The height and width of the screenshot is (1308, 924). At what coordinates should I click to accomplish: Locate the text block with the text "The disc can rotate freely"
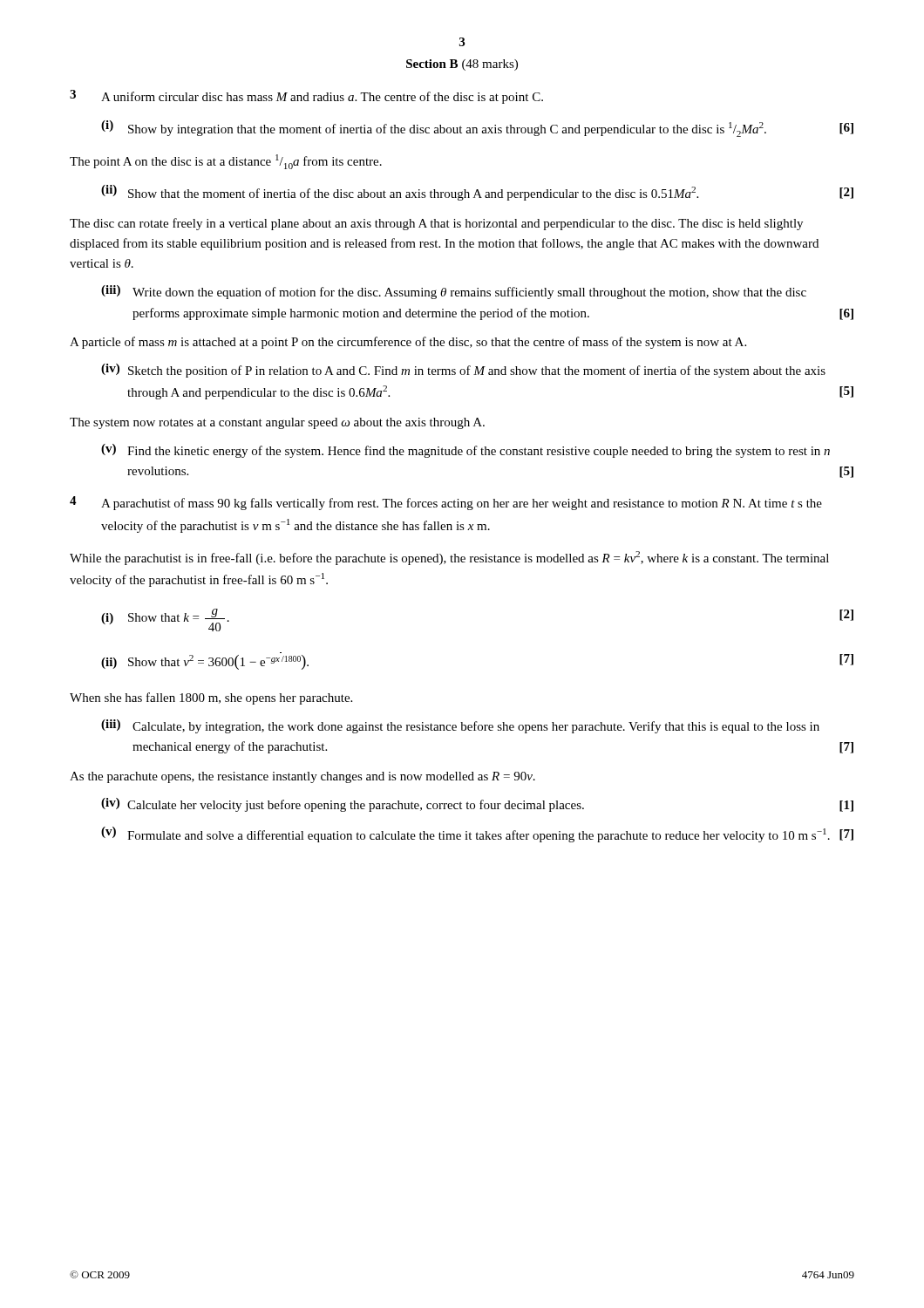click(x=444, y=243)
